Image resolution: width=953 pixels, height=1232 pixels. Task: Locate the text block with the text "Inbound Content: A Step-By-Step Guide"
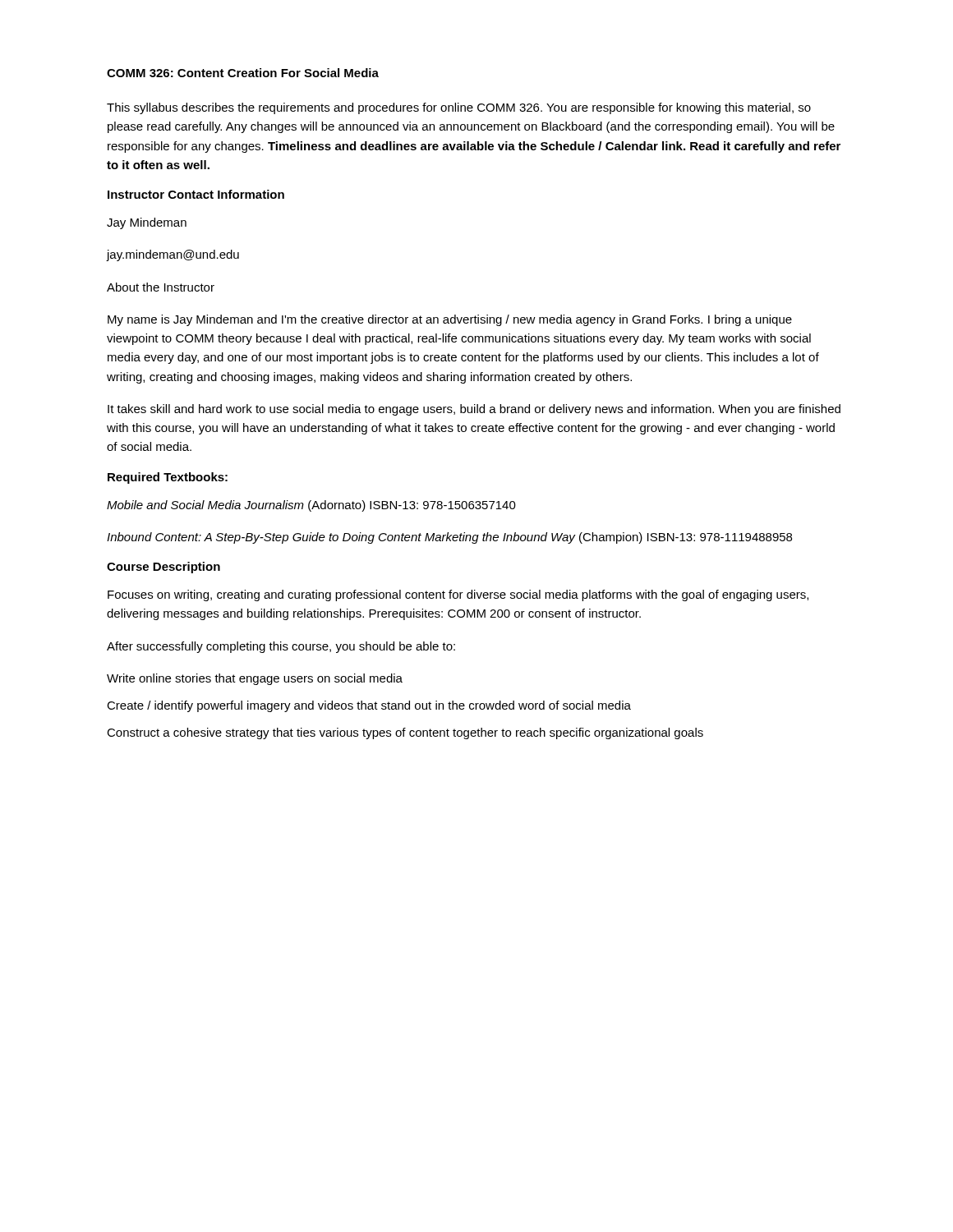point(450,537)
